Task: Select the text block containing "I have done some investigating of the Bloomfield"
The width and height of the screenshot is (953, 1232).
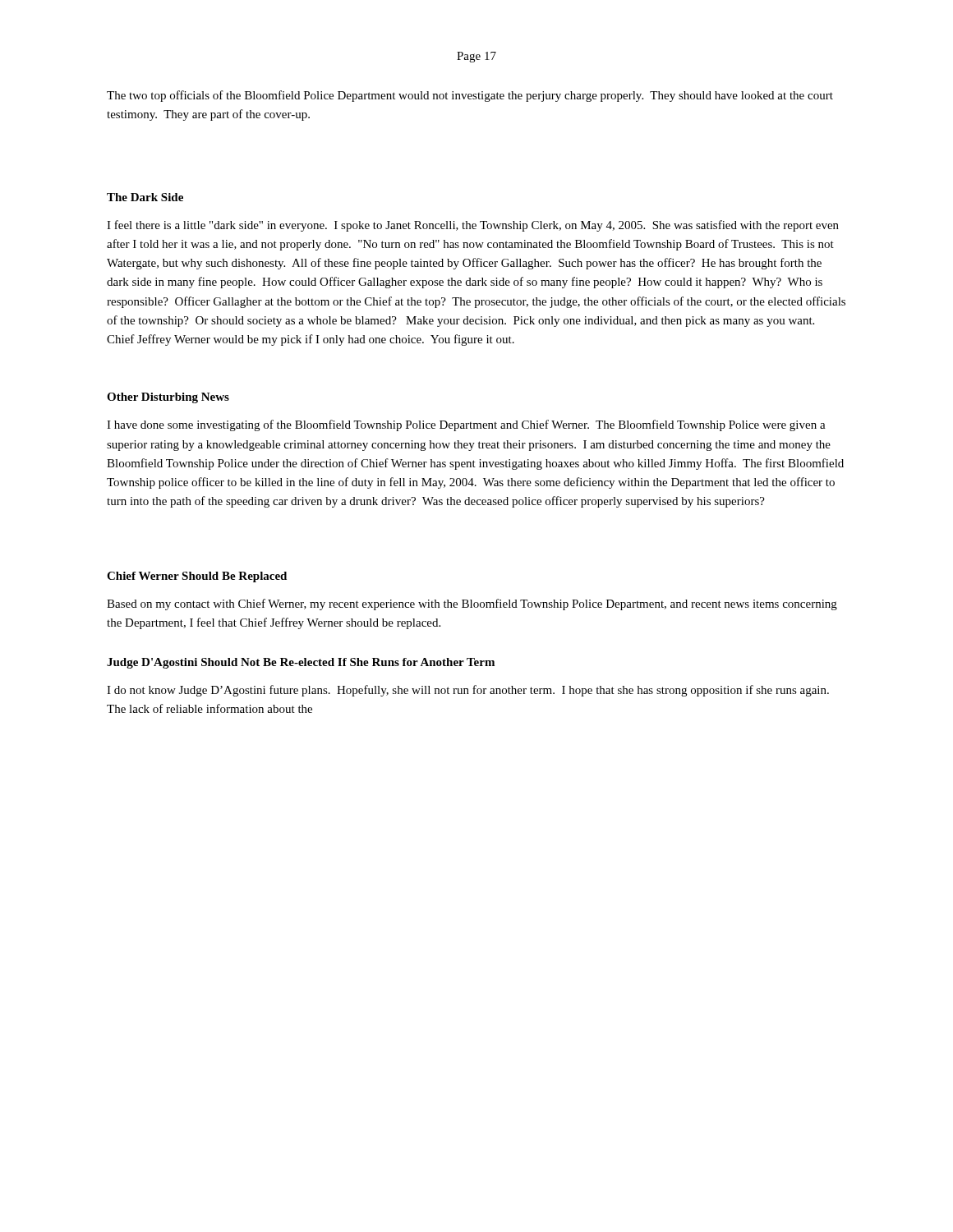Action: [475, 463]
